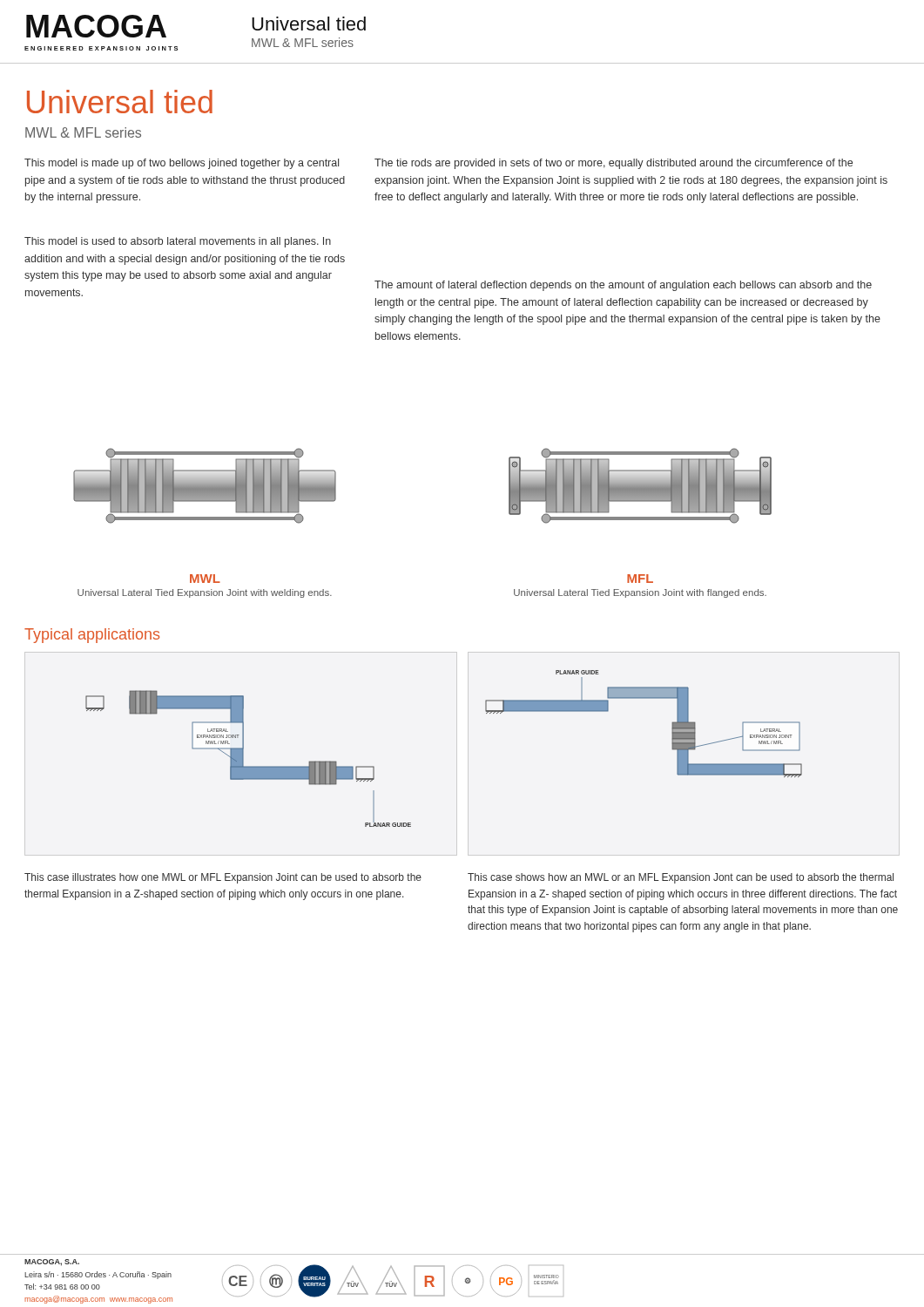Select the region starting "MWL & MFL series"
924x1307 pixels.
[x=83, y=133]
